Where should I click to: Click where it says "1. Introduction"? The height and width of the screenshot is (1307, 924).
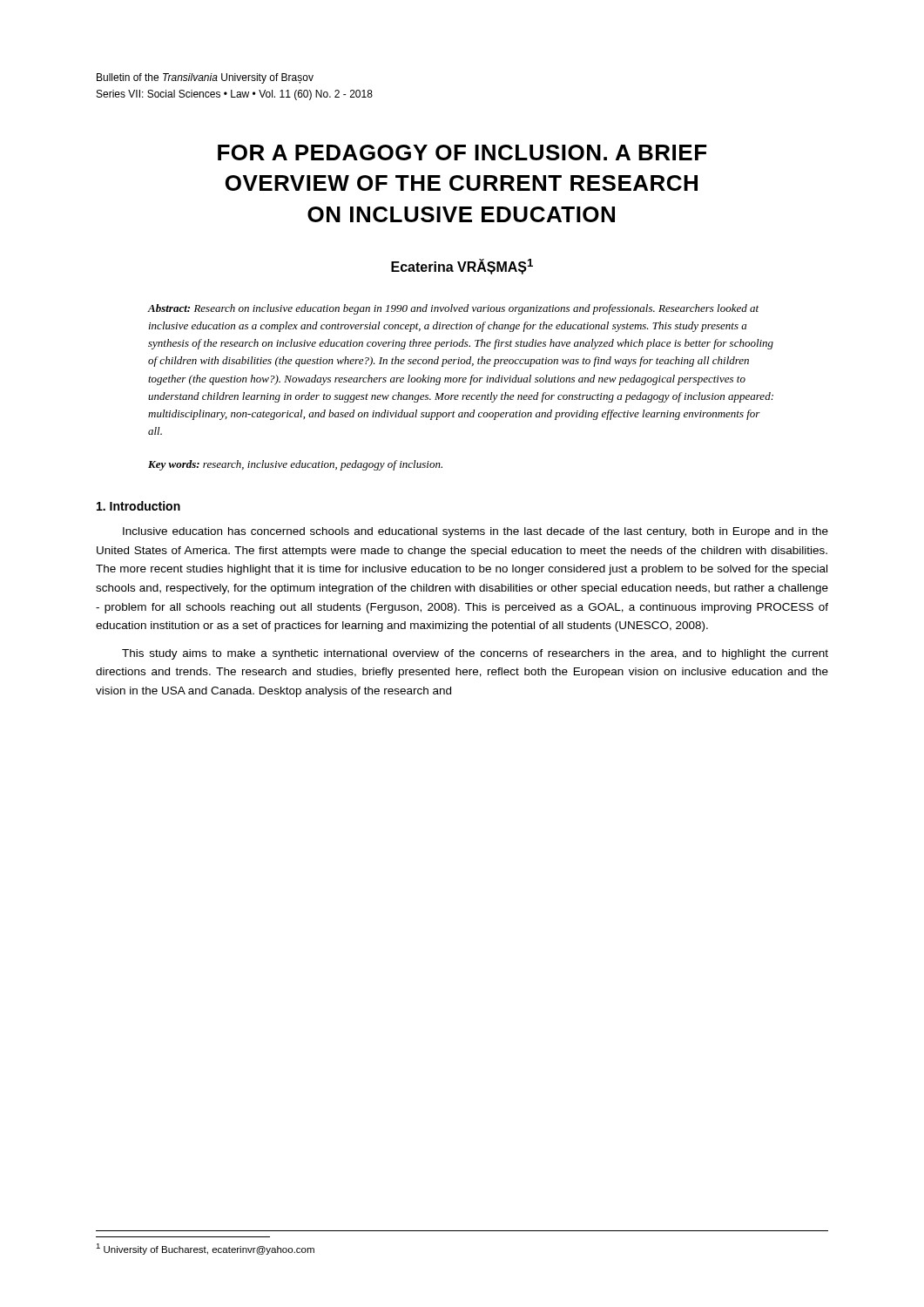[x=138, y=506]
